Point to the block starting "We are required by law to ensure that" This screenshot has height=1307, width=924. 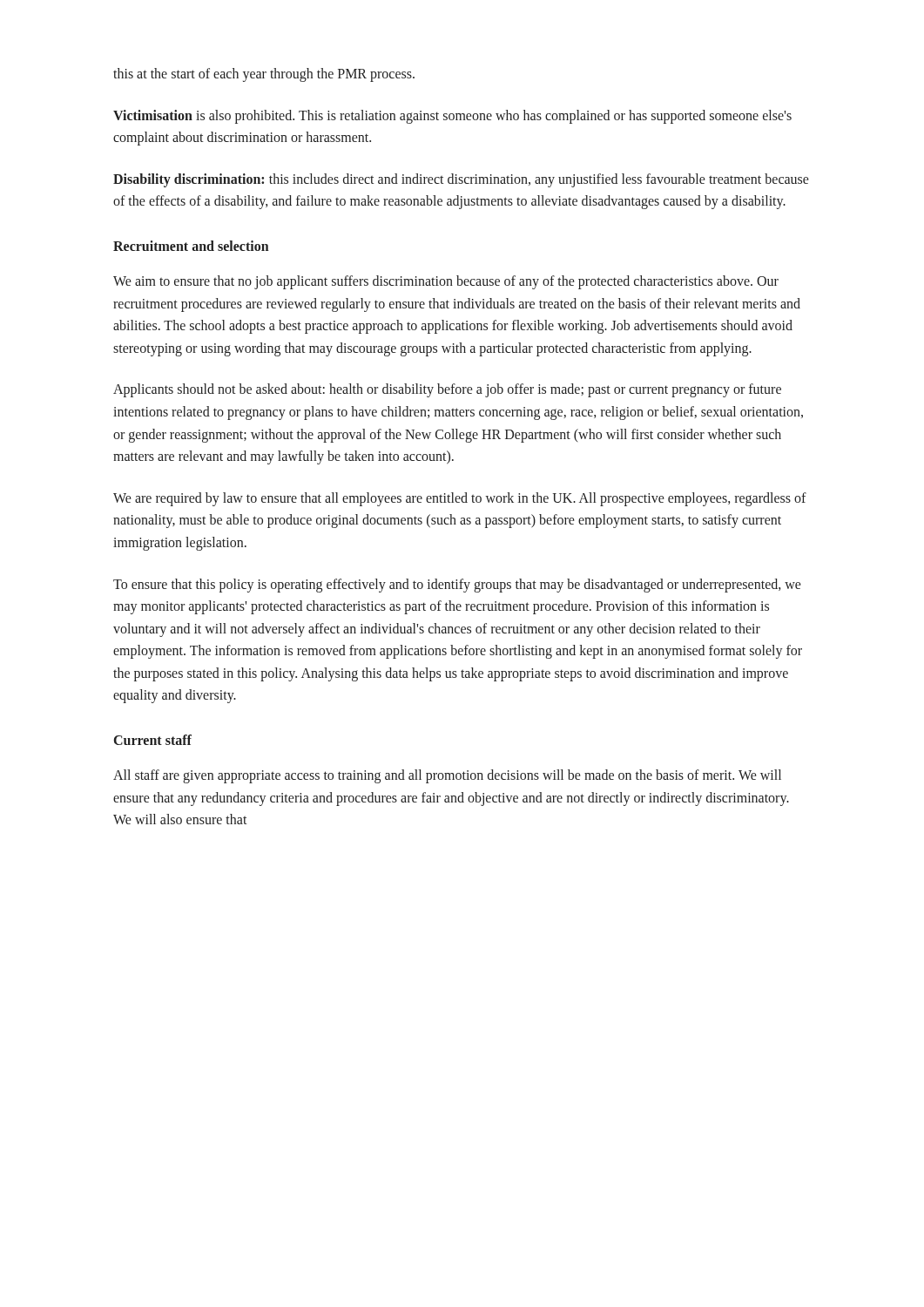click(x=460, y=520)
